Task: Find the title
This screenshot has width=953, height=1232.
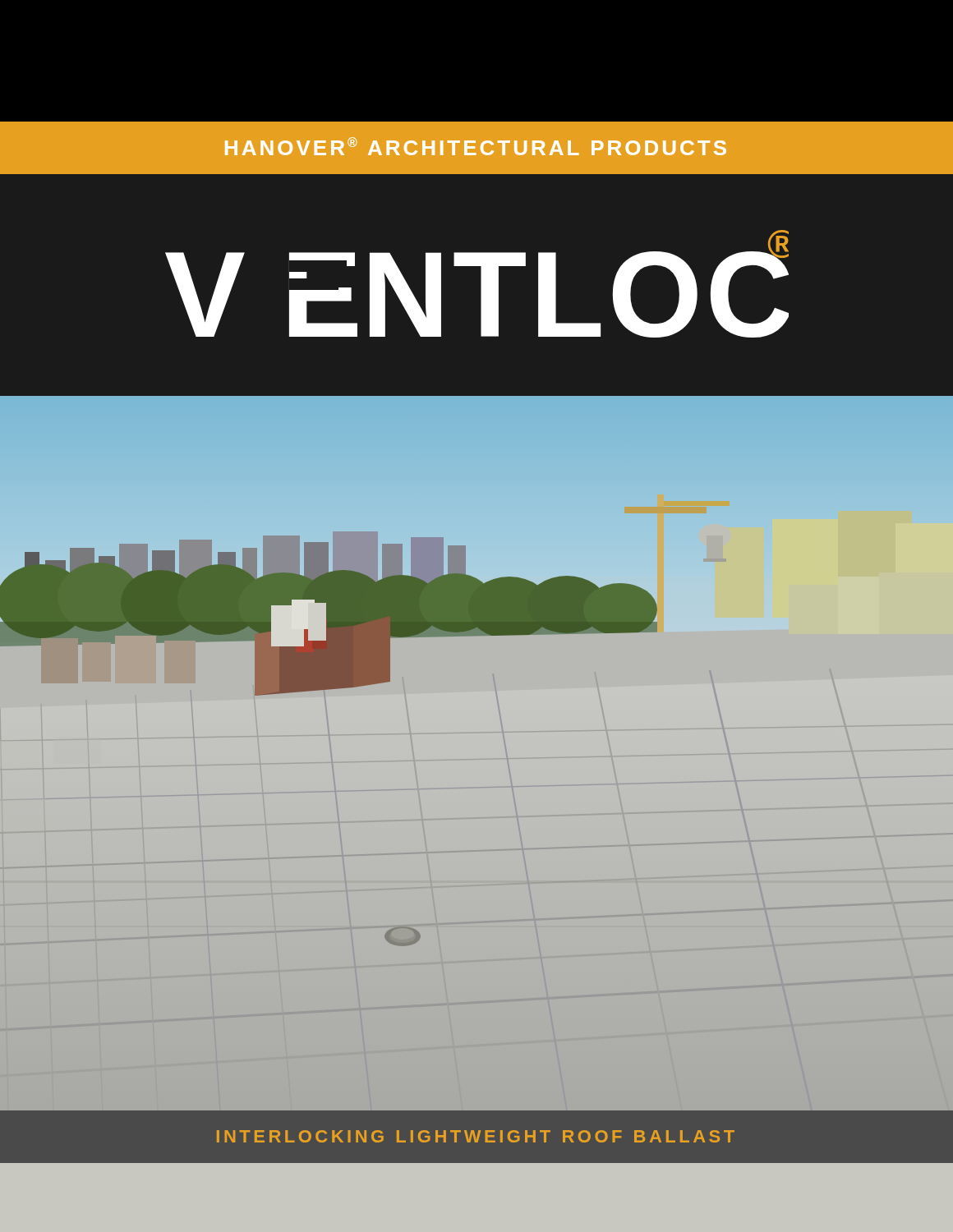Action: [x=476, y=285]
